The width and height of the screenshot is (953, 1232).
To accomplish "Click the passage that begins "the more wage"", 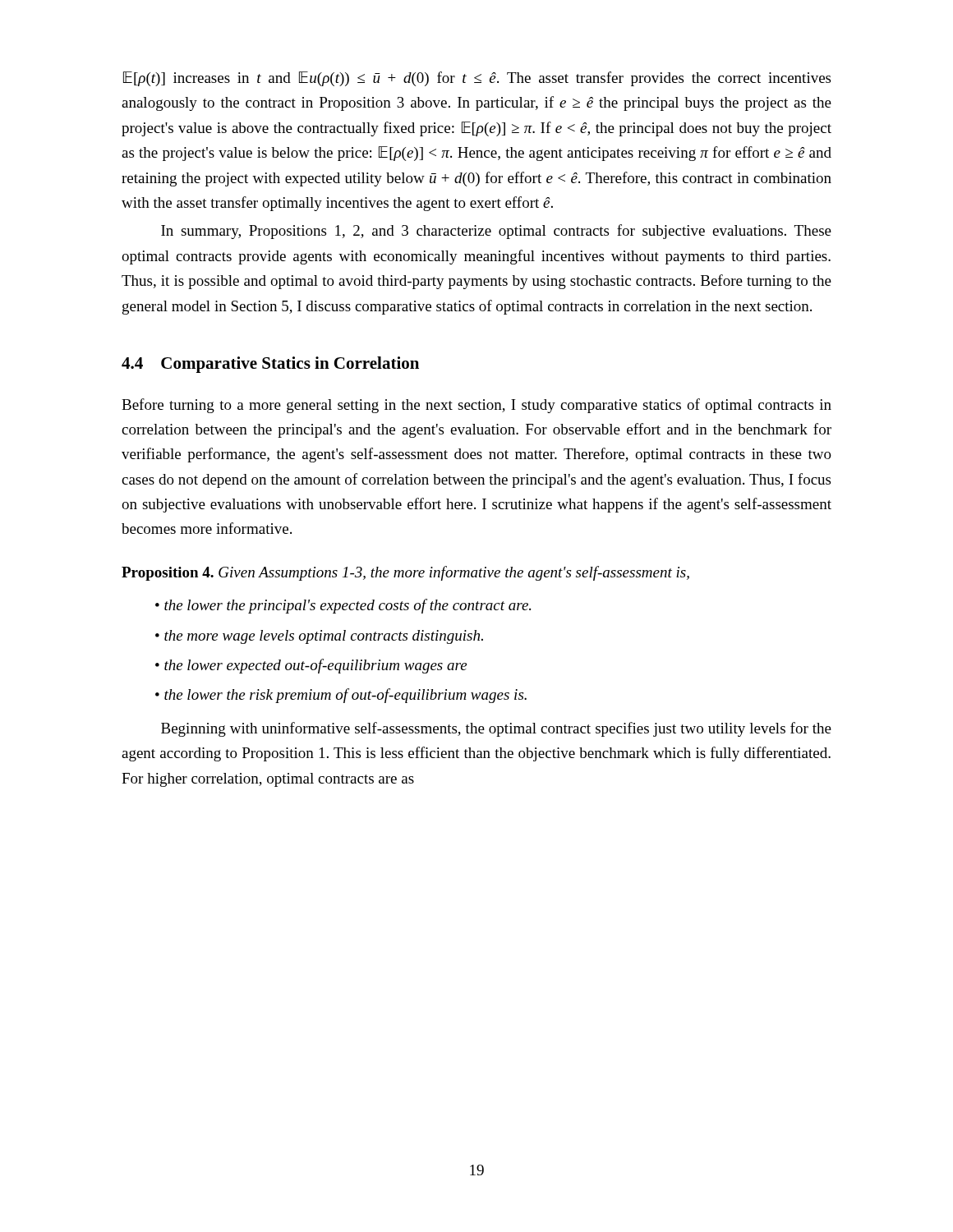I will pyautogui.click(x=324, y=635).
